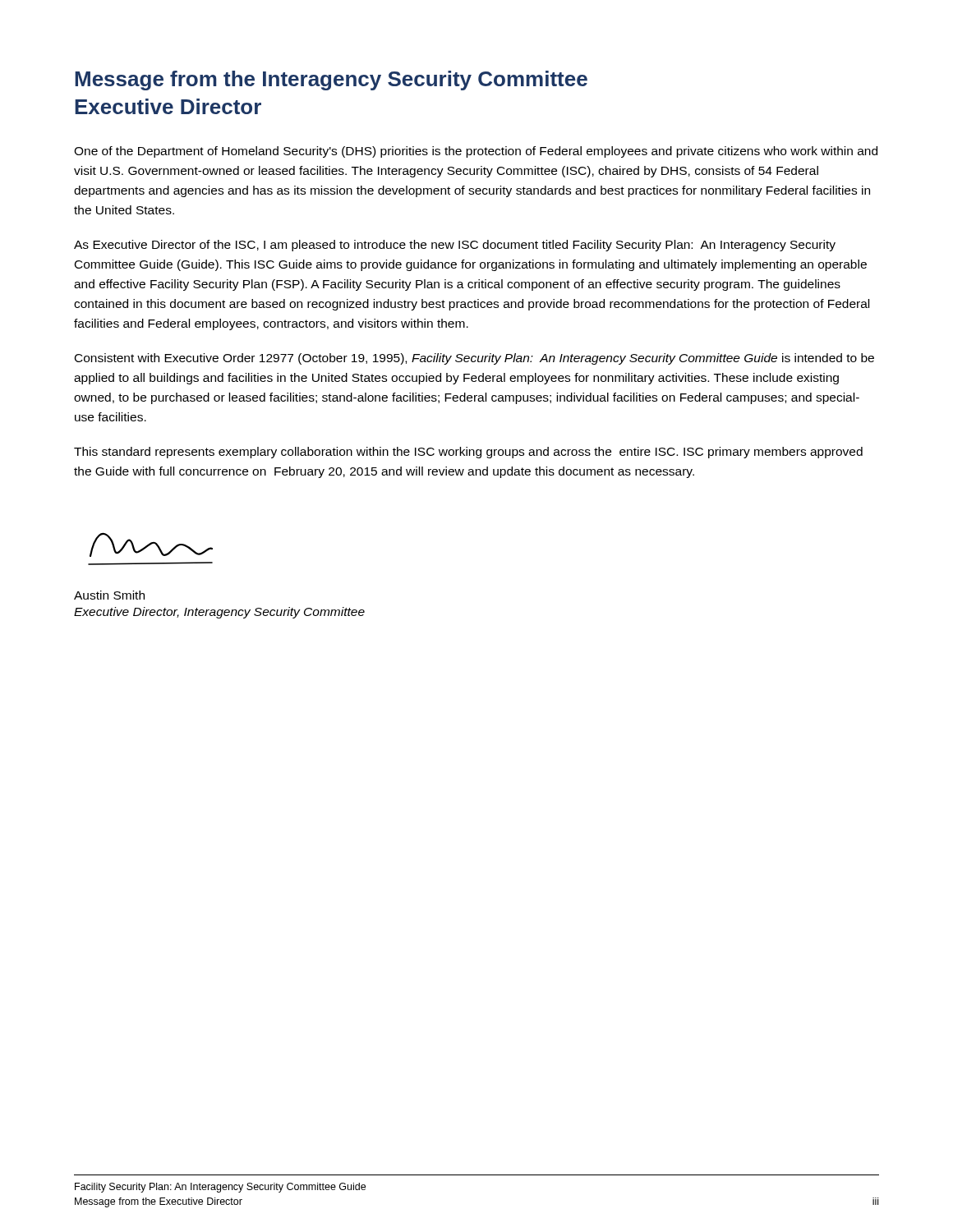Where does it say "Executive Director, Interagency Security Committee"?
Image resolution: width=953 pixels, height=1232 pixels.
coord(219,611)
